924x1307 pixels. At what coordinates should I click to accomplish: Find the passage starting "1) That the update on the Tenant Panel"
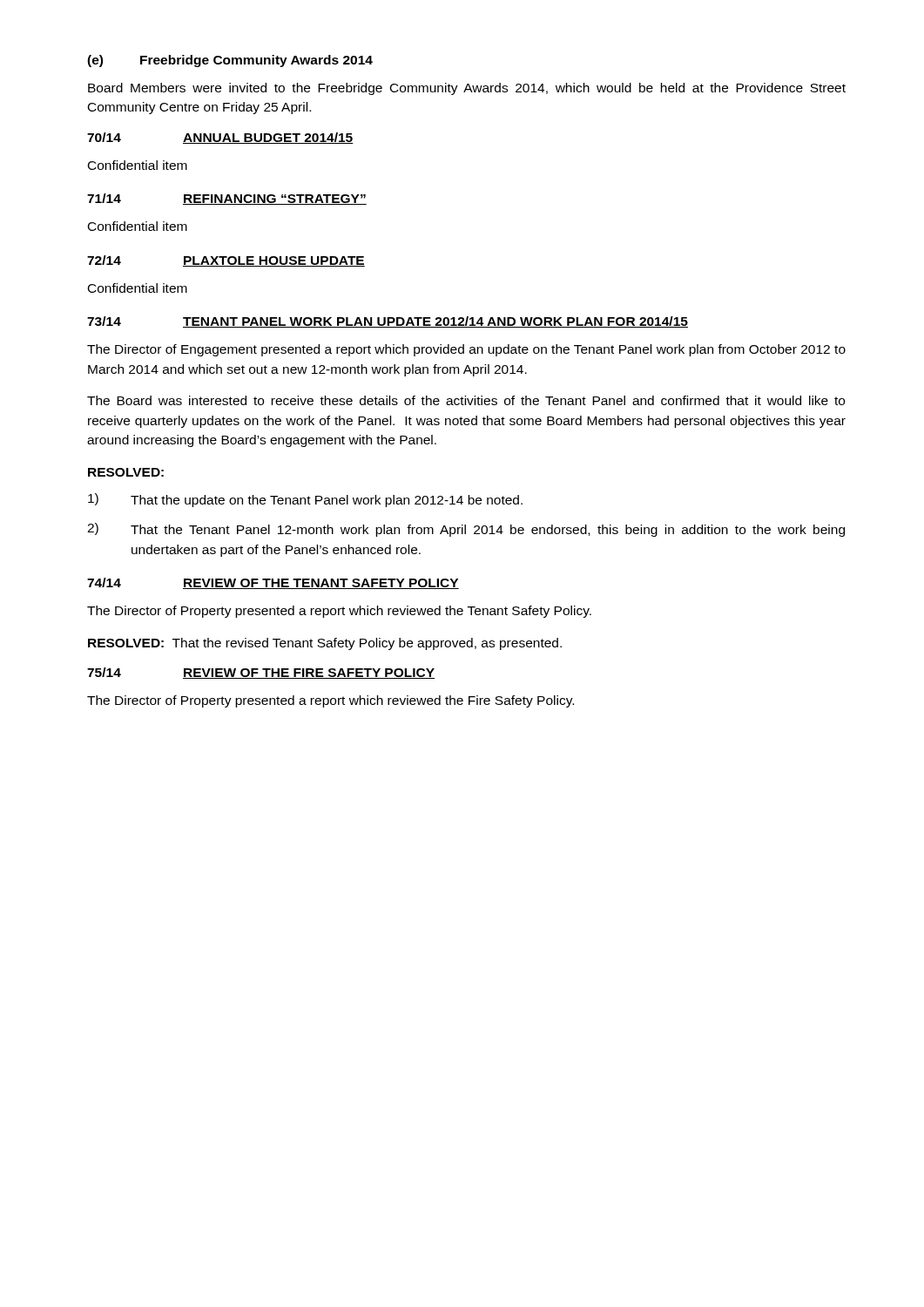(x=466, y=500)
